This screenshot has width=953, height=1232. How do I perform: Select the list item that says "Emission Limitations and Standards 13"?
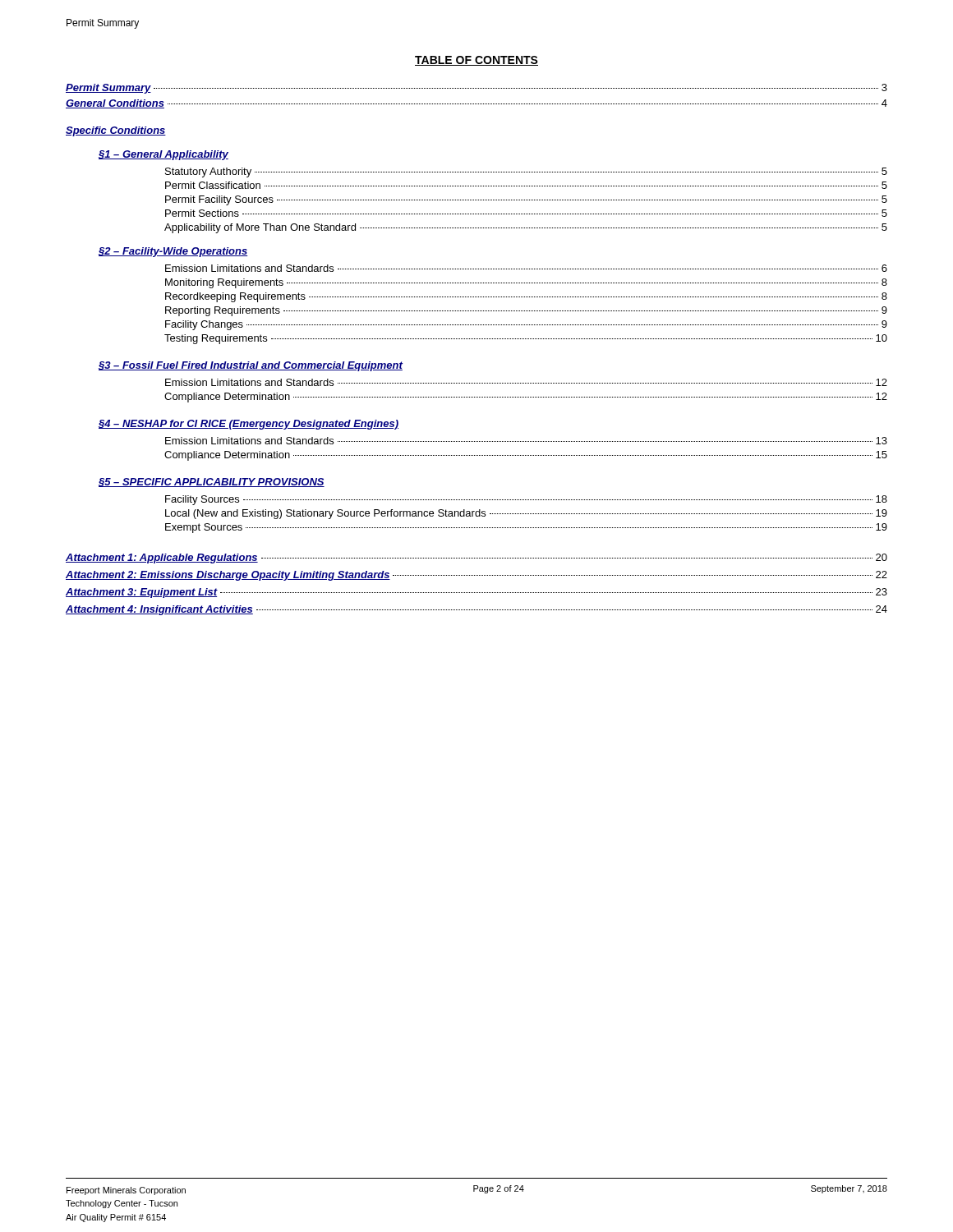click(x=526, y=441)
